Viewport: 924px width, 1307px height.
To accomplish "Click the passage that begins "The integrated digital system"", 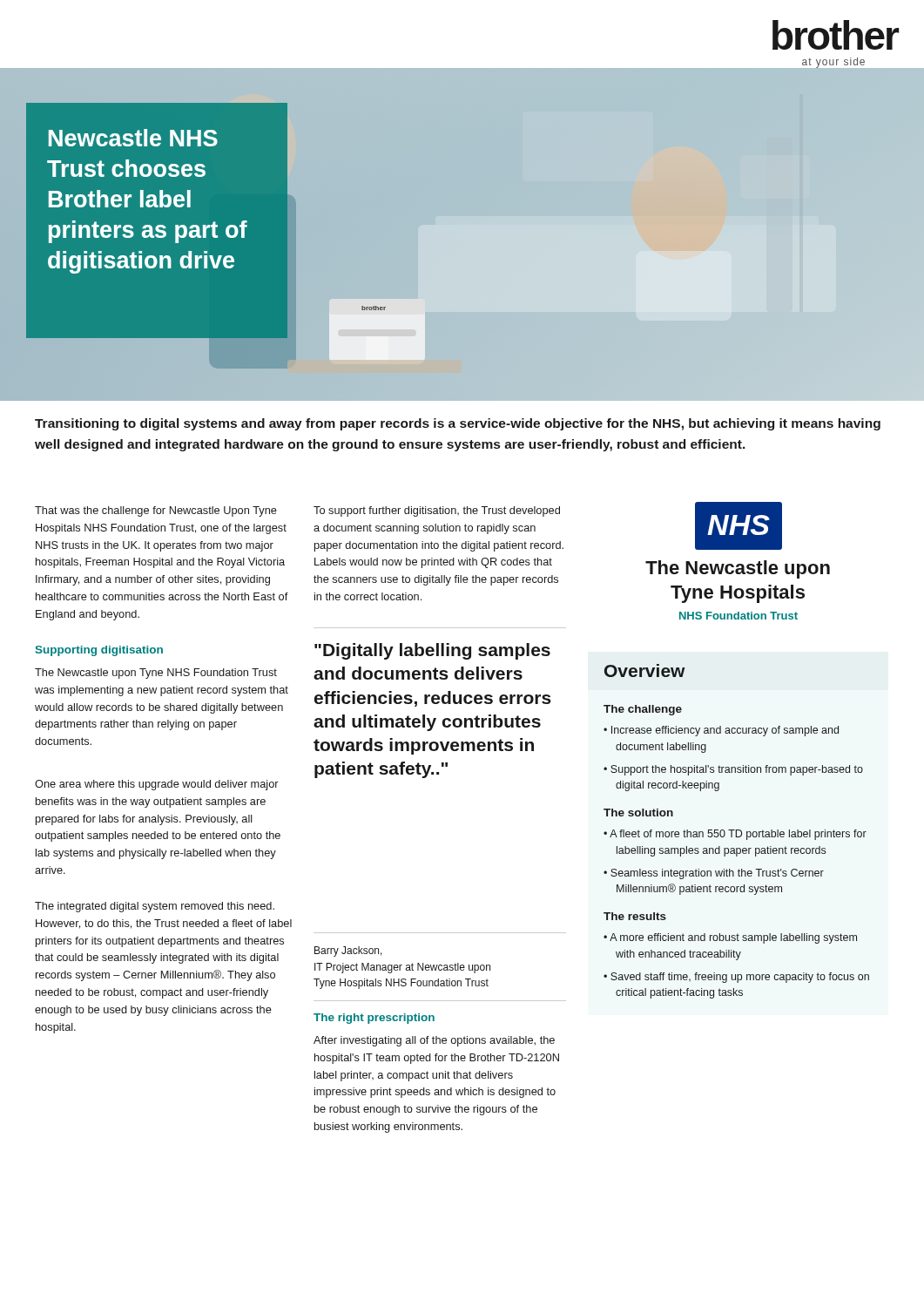I will (163, 966).
